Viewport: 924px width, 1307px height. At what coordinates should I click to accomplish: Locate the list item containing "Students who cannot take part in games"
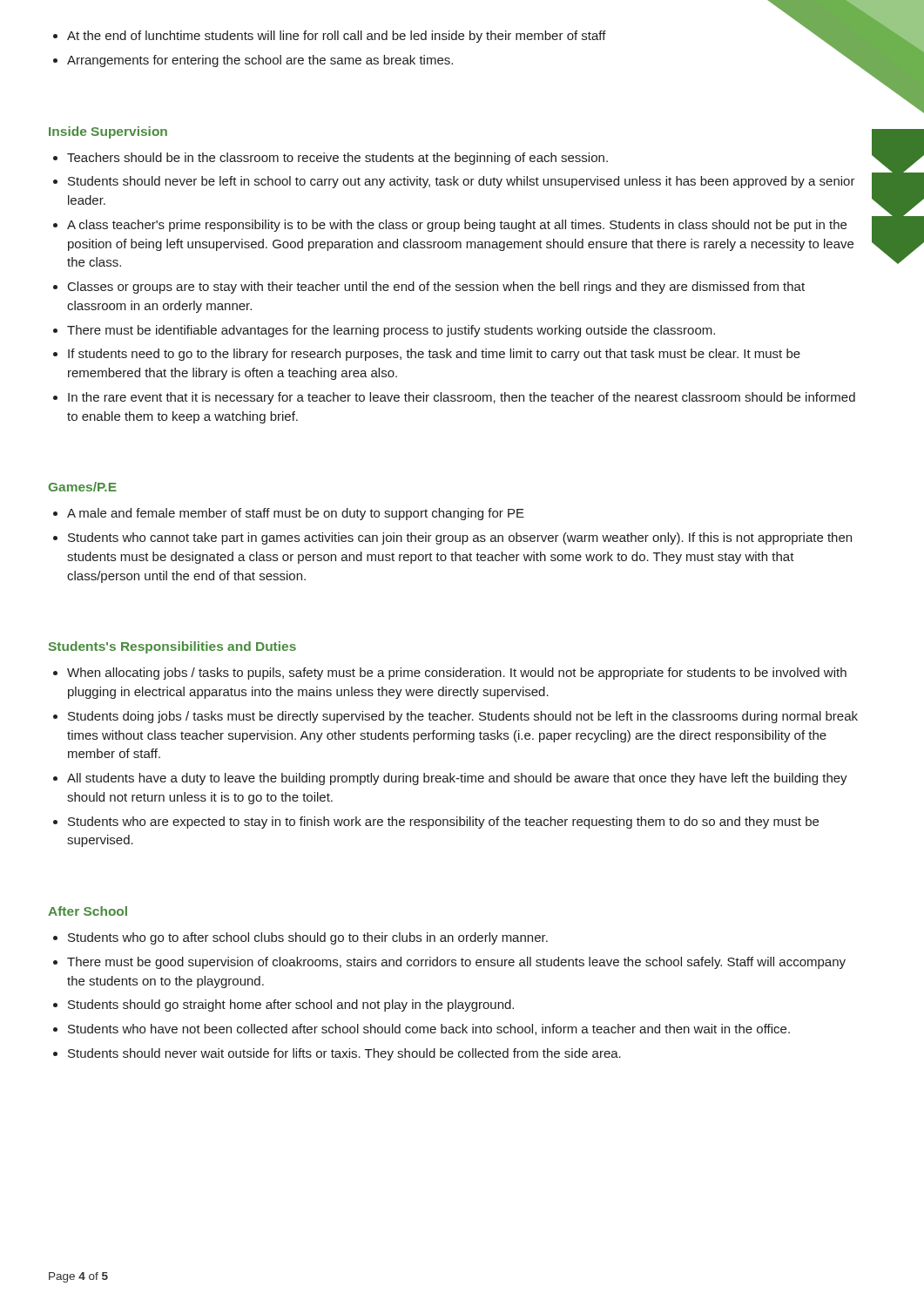465,556
